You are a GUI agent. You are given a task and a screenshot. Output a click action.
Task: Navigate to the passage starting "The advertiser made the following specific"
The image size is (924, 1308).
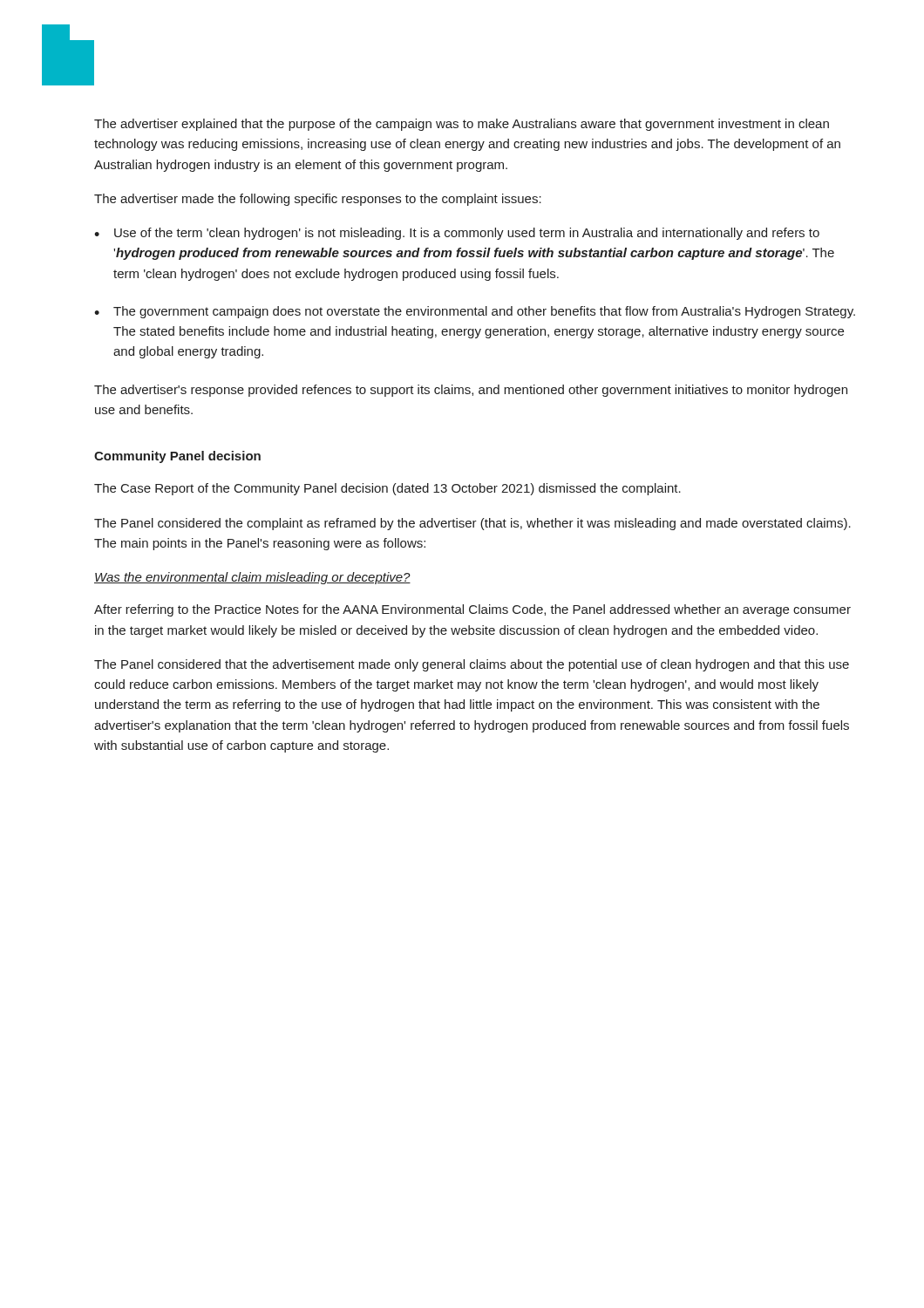[x=318, y=198]
